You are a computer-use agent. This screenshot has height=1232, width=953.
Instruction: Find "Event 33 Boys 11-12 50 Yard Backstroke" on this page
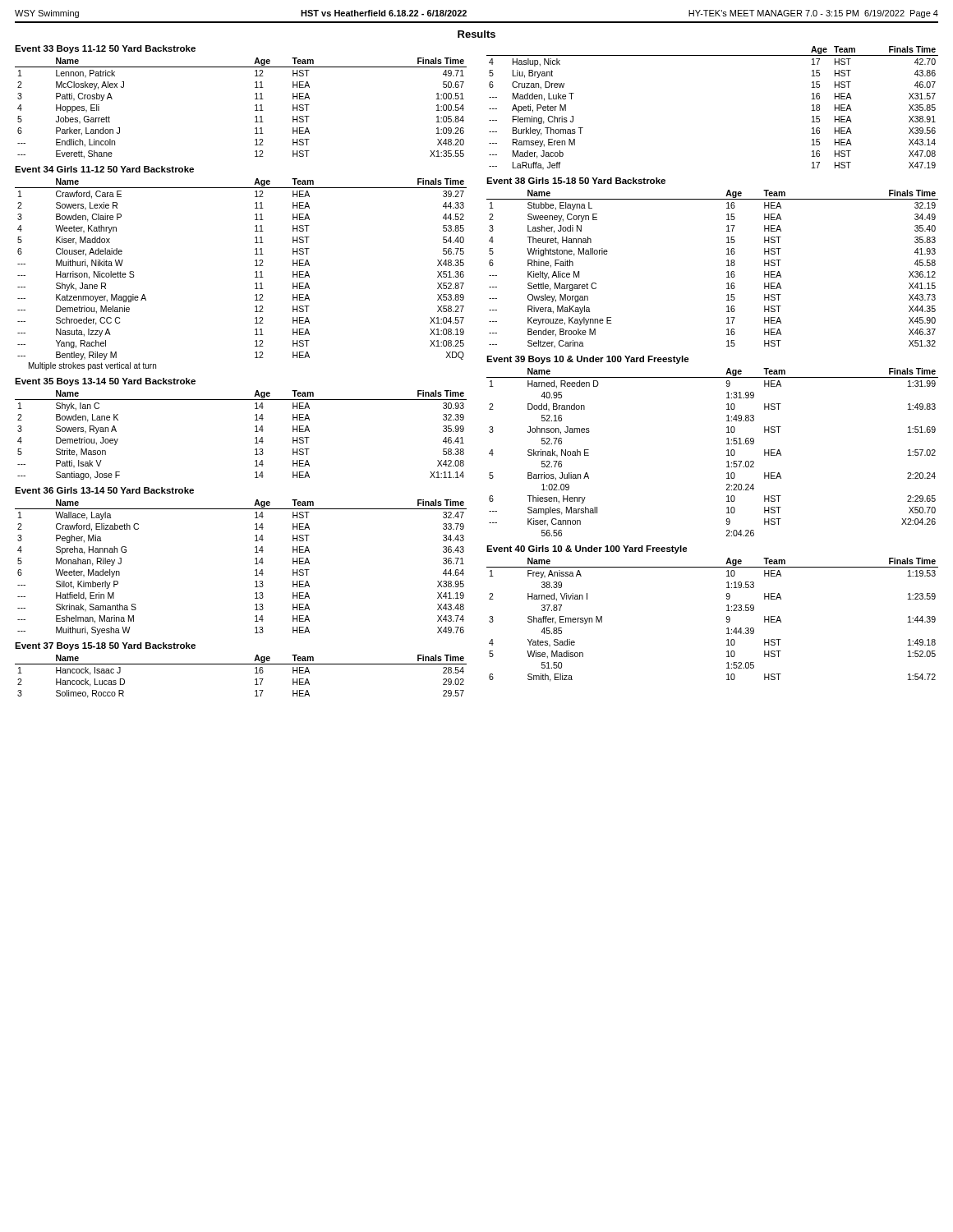point(105,49)
